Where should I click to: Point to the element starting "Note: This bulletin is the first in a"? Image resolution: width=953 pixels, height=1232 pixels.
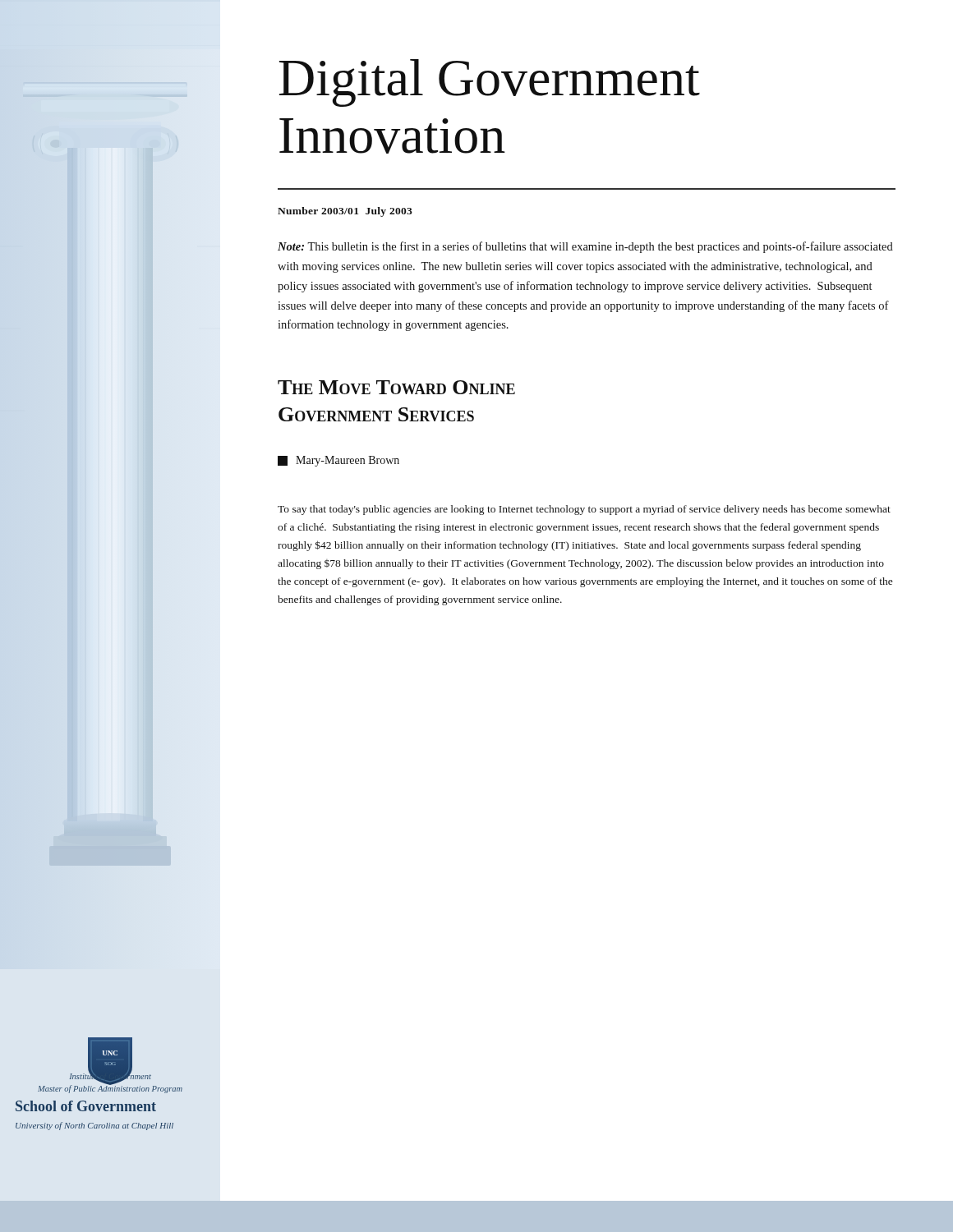point(585,286)
